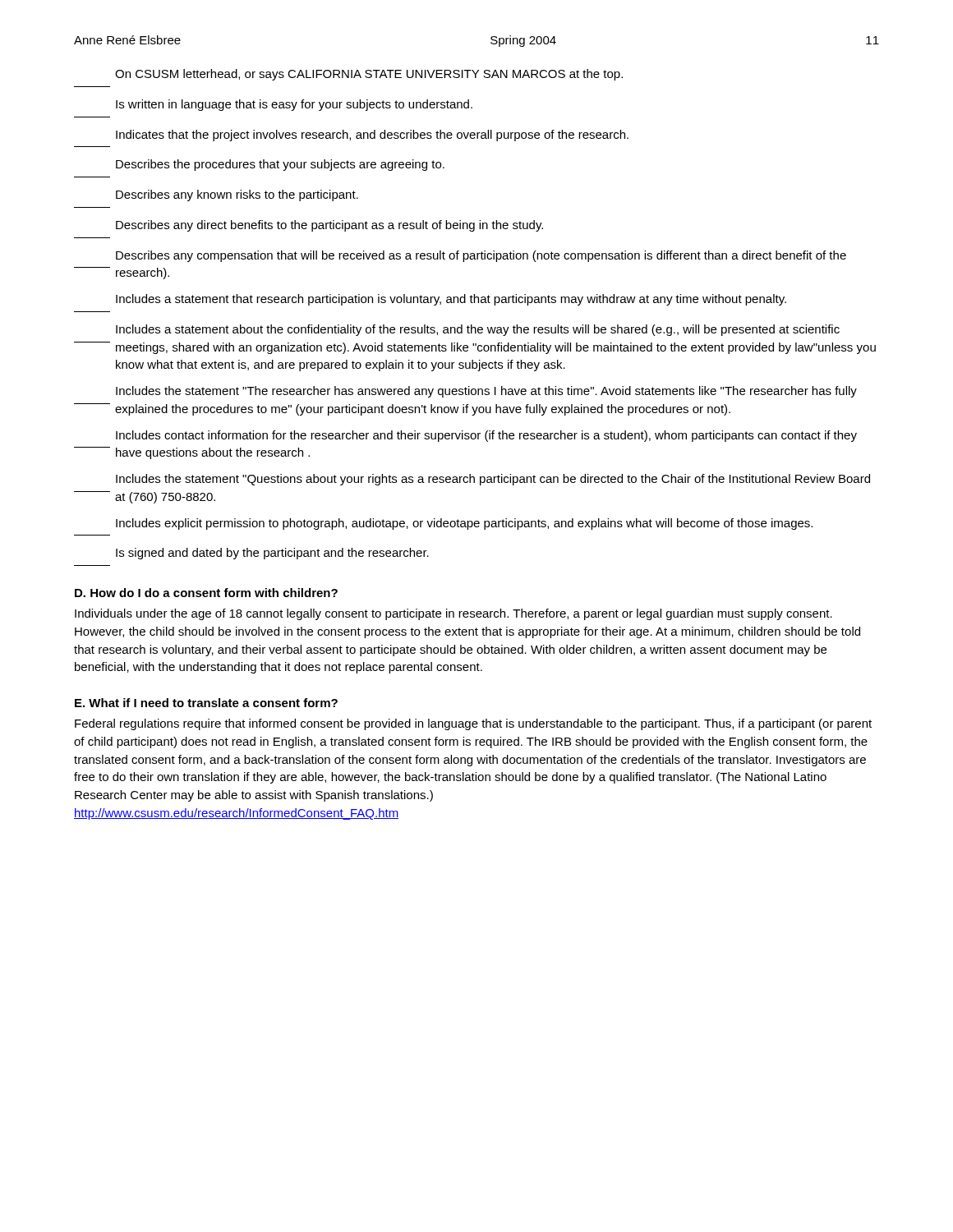Click the passage that begins "On CSUSM letterhead,"

476,76
